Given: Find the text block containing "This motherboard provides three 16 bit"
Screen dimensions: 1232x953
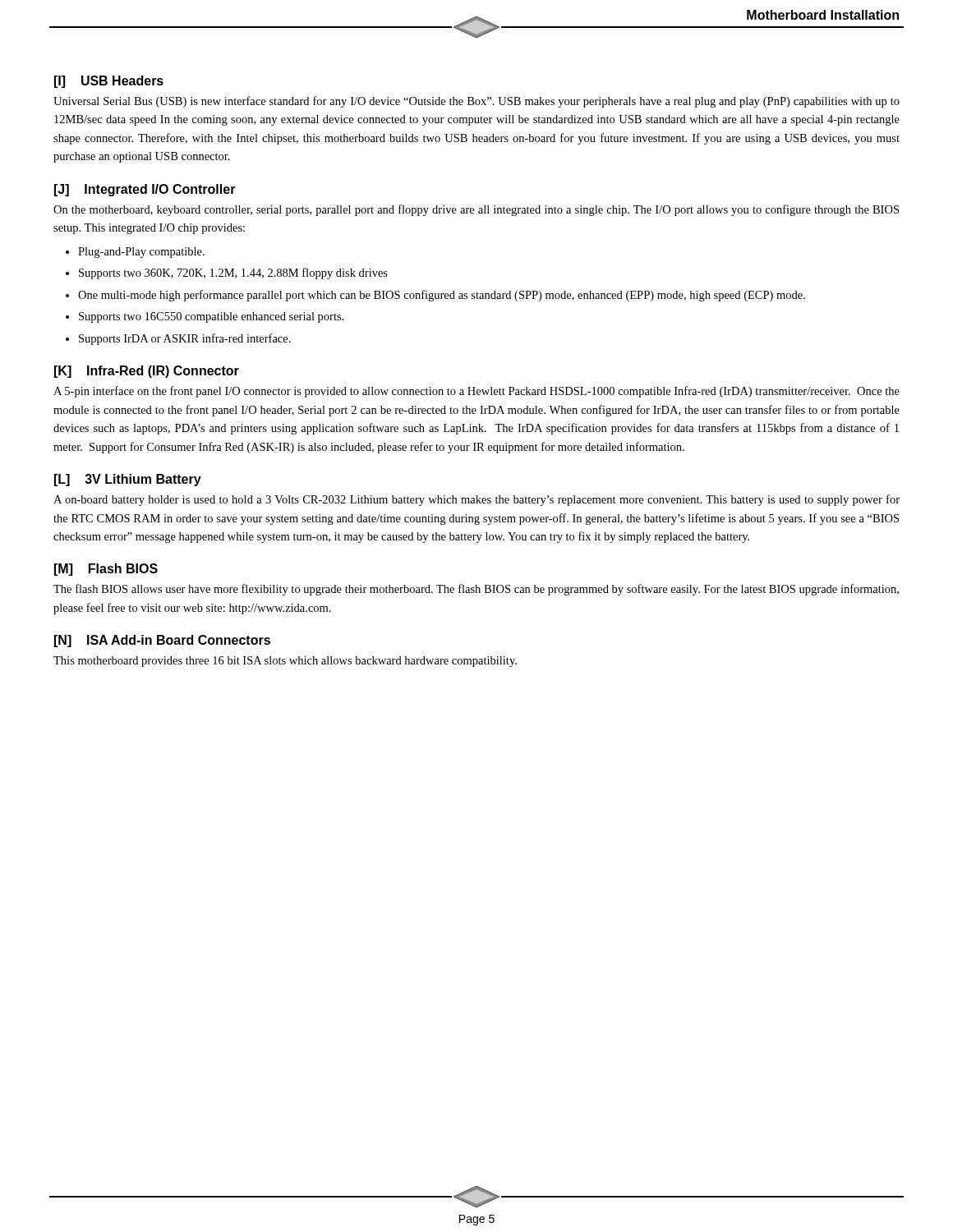Looking at the screenshot, I should [x=285, y=661].
